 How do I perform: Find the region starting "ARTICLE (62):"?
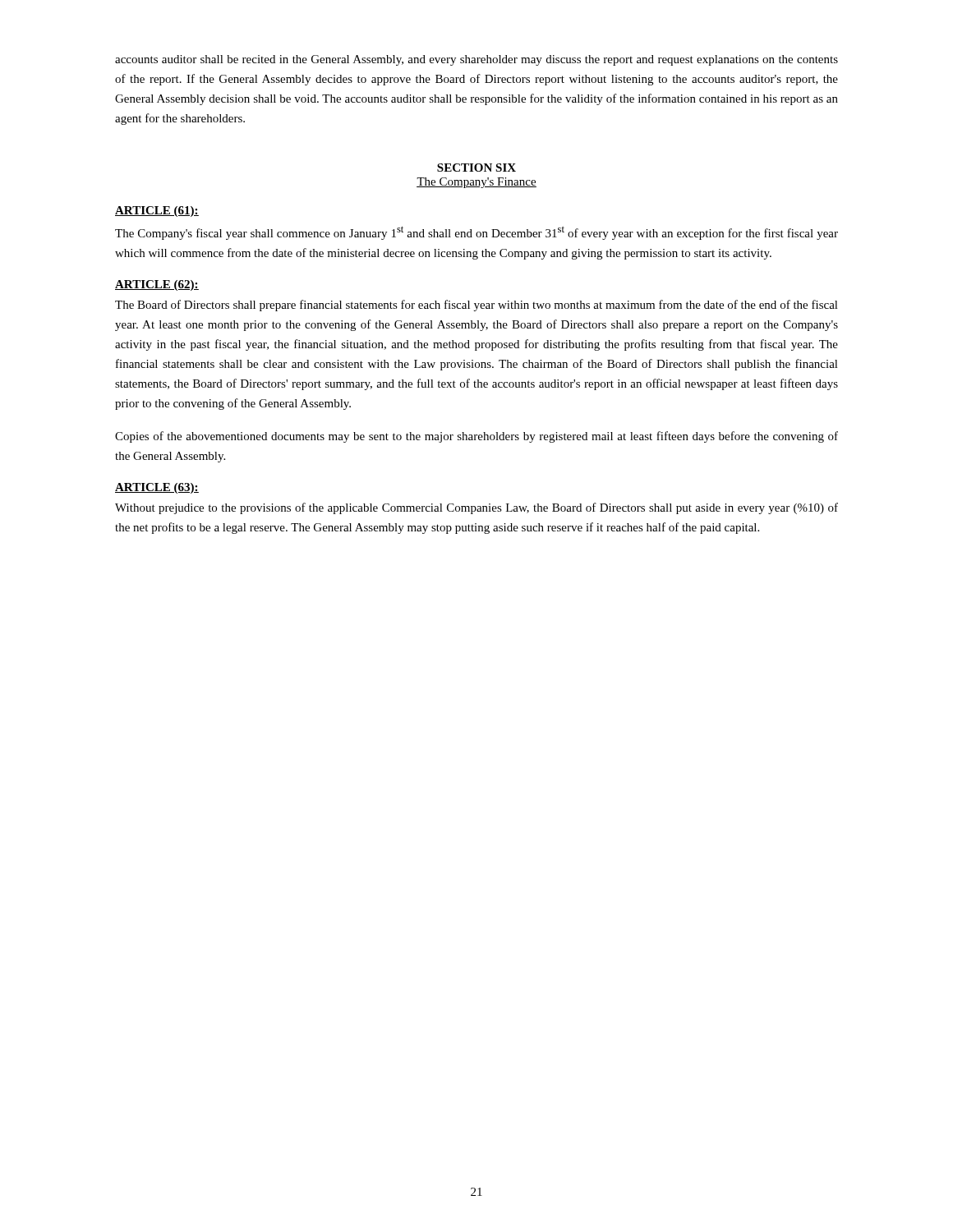157,284
